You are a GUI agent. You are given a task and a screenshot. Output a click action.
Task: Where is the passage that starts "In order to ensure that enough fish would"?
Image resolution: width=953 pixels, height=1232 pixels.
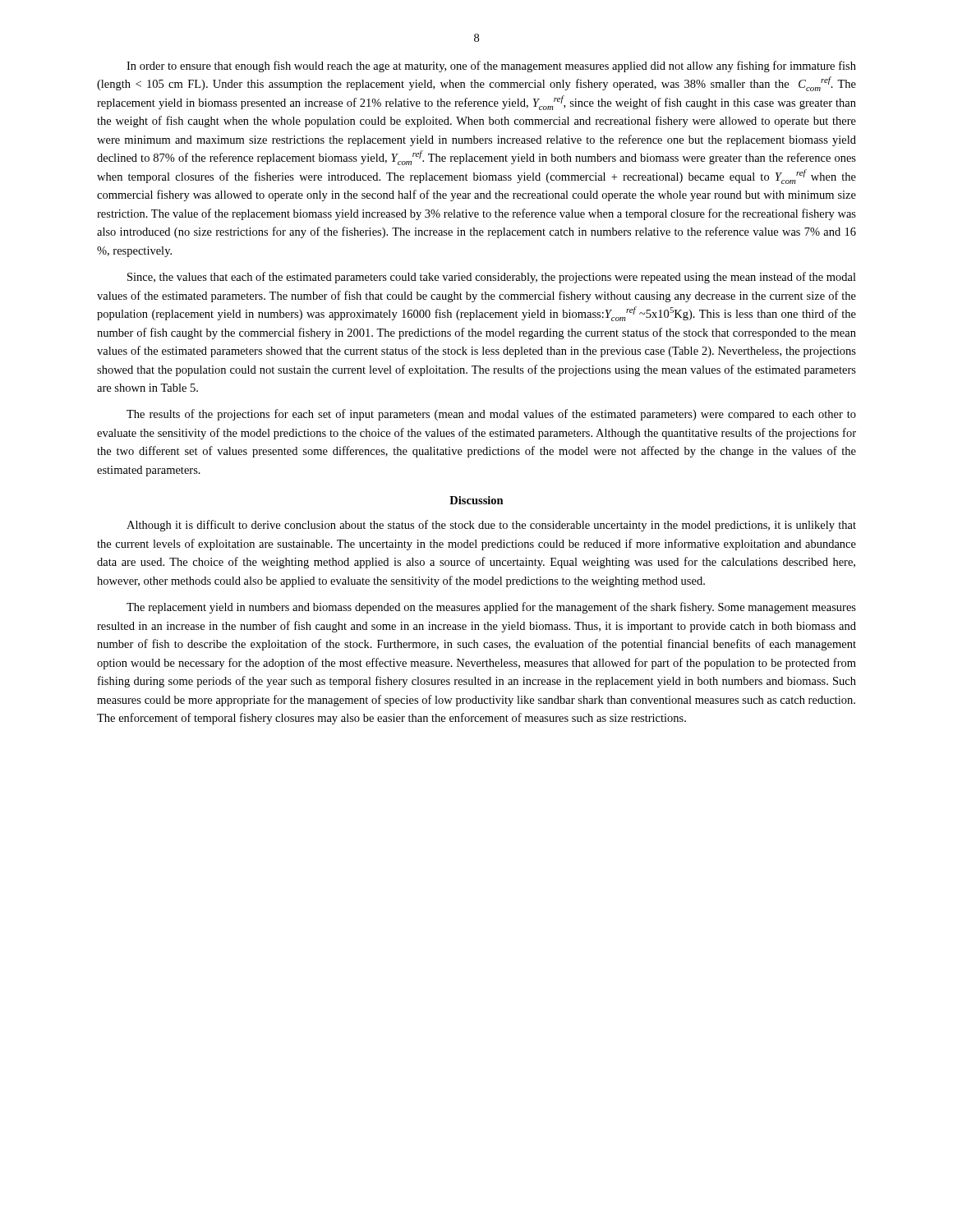tap(476, 158)
